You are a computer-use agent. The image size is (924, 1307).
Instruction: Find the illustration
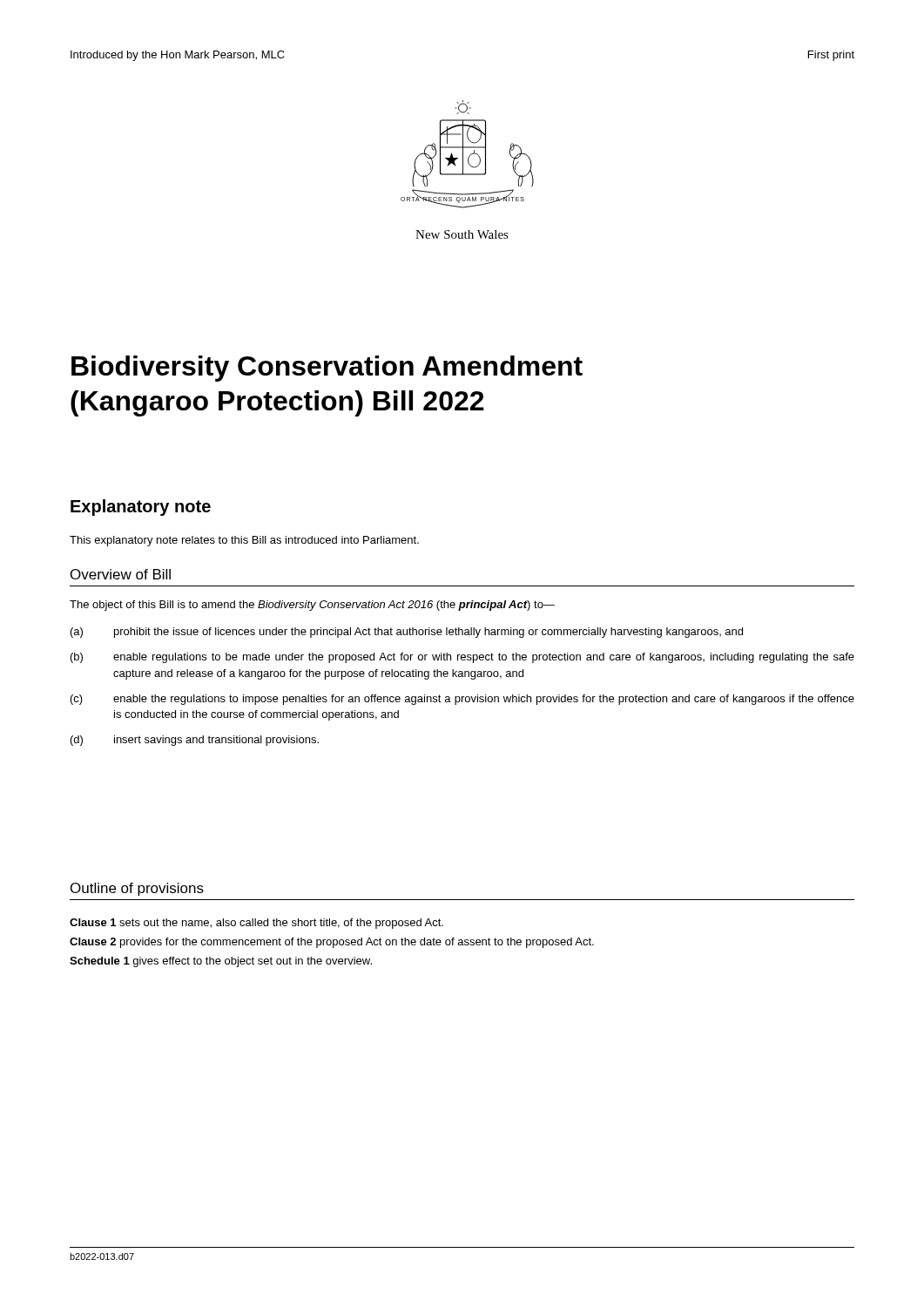coord(462,169)
